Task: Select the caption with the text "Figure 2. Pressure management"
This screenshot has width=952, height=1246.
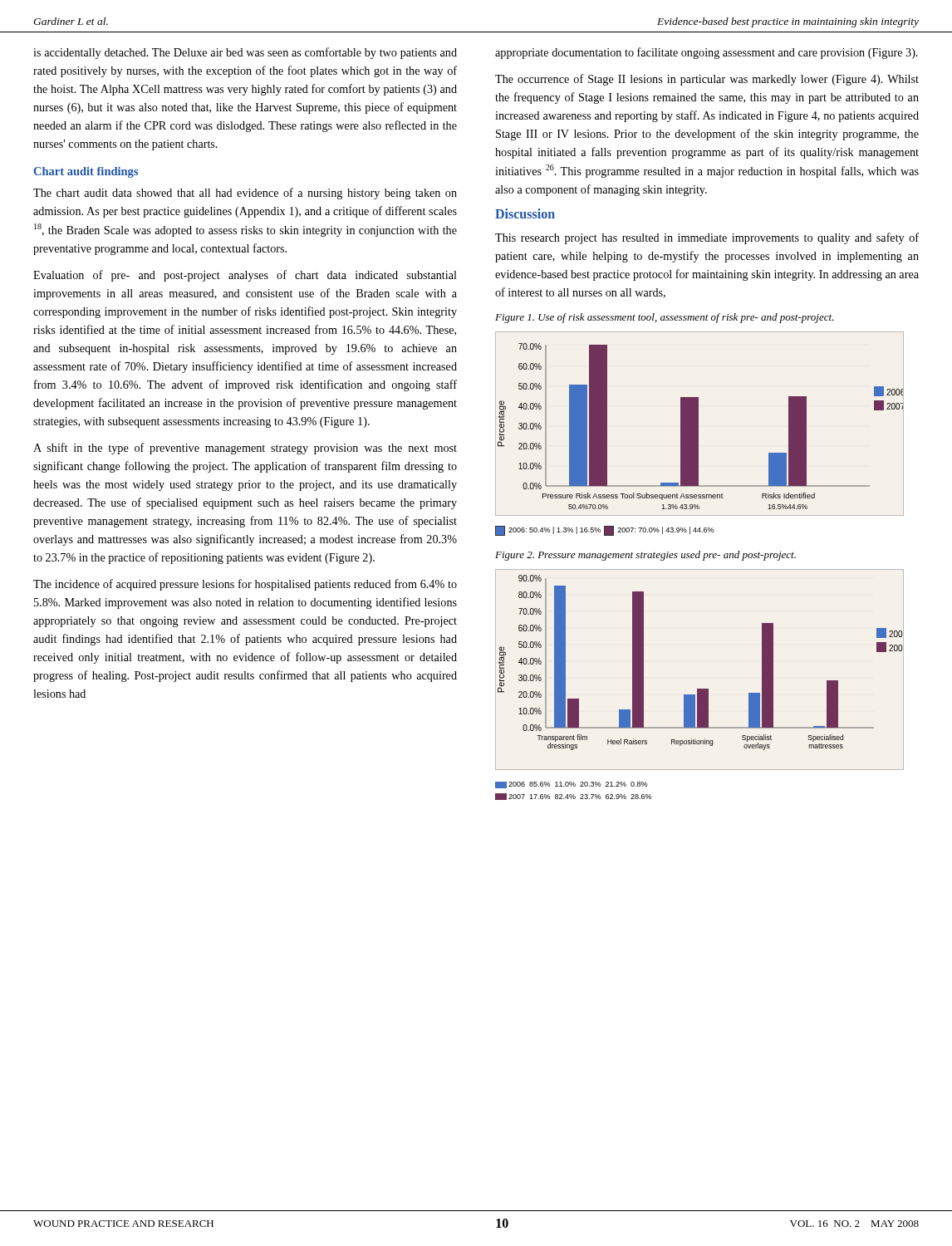Action: [x=646, y=554]
